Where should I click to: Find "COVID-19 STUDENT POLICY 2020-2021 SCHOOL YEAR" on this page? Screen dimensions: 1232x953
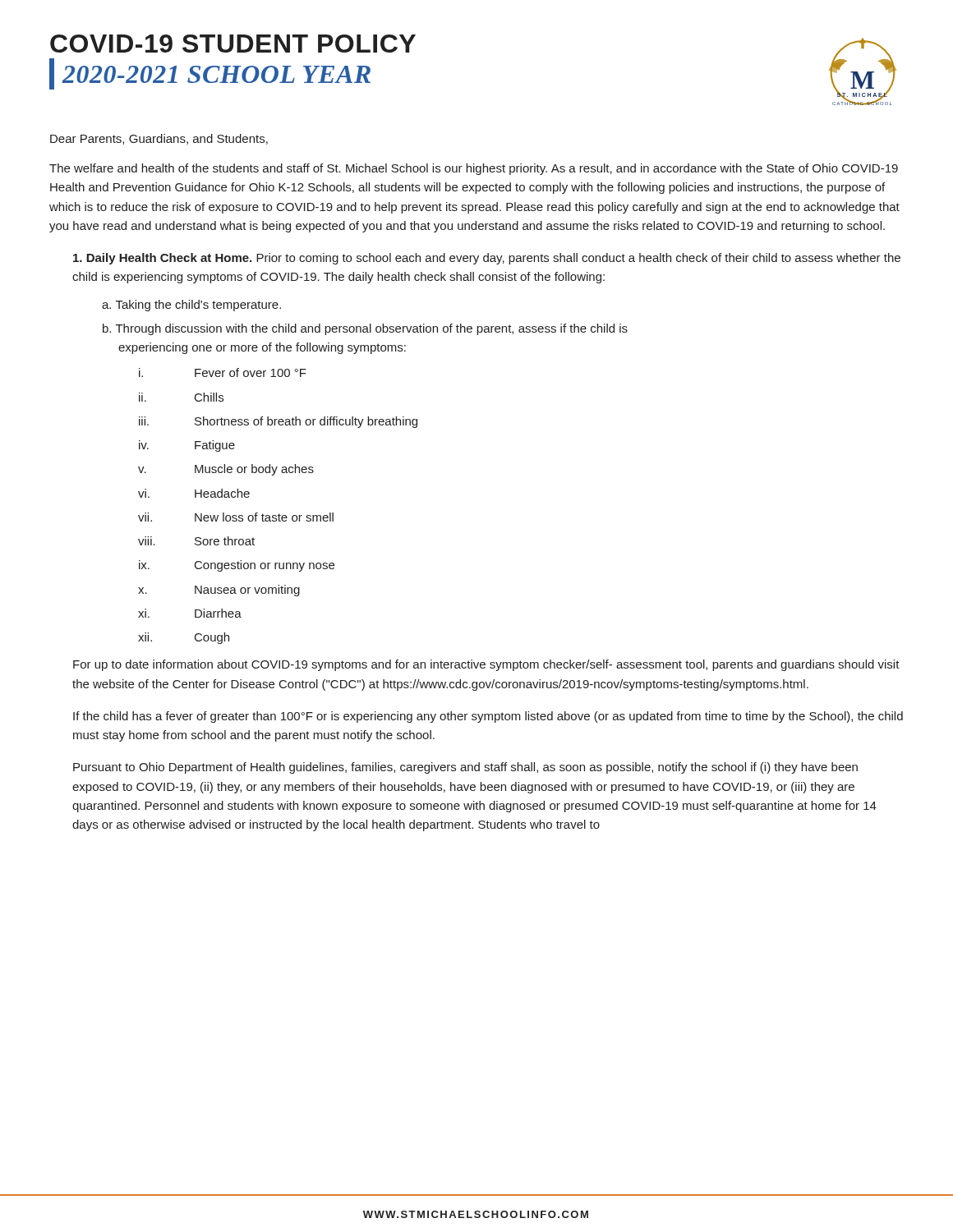(x=233, y=60)
